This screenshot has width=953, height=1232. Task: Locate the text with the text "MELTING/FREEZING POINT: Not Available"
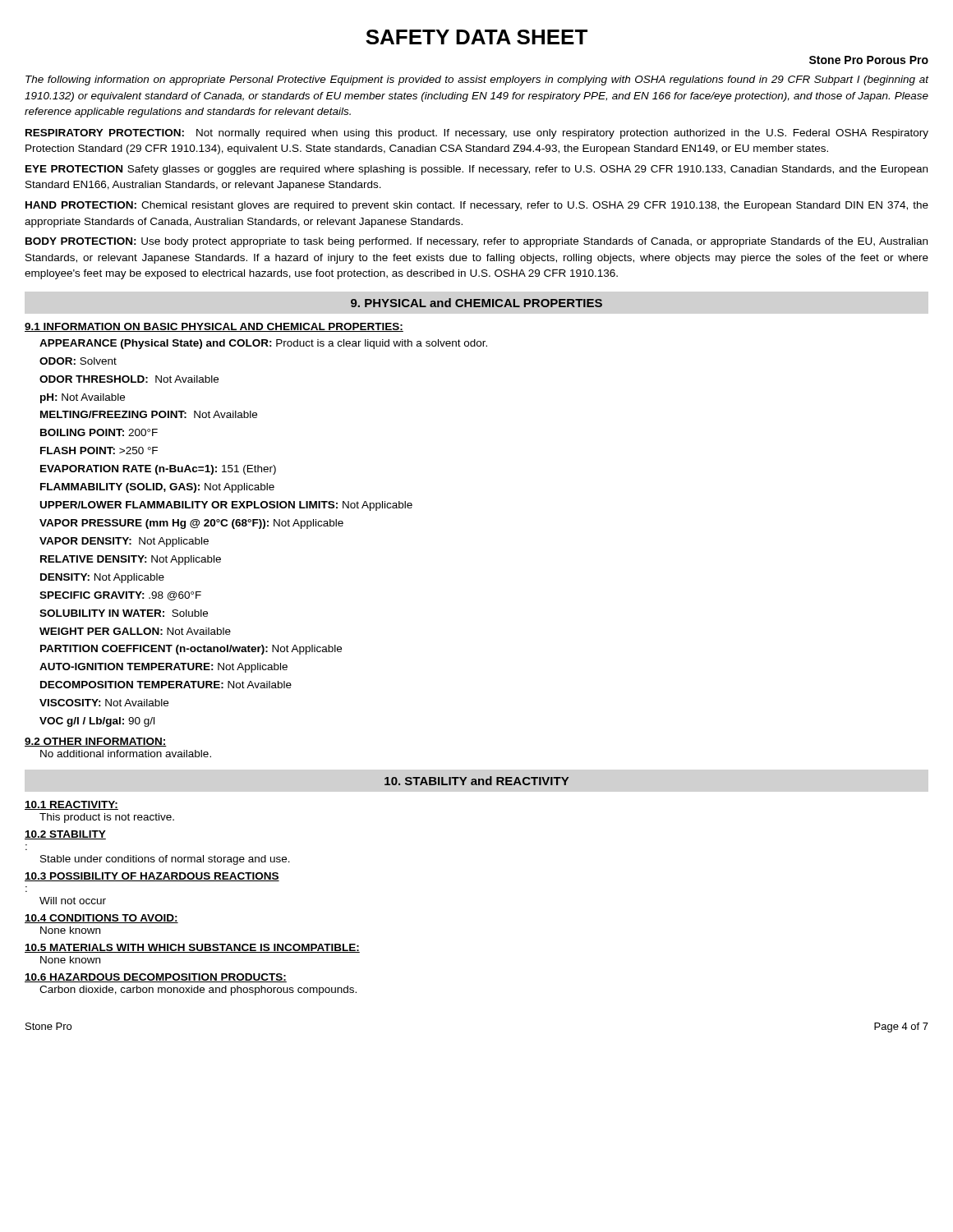coord(149,415)
